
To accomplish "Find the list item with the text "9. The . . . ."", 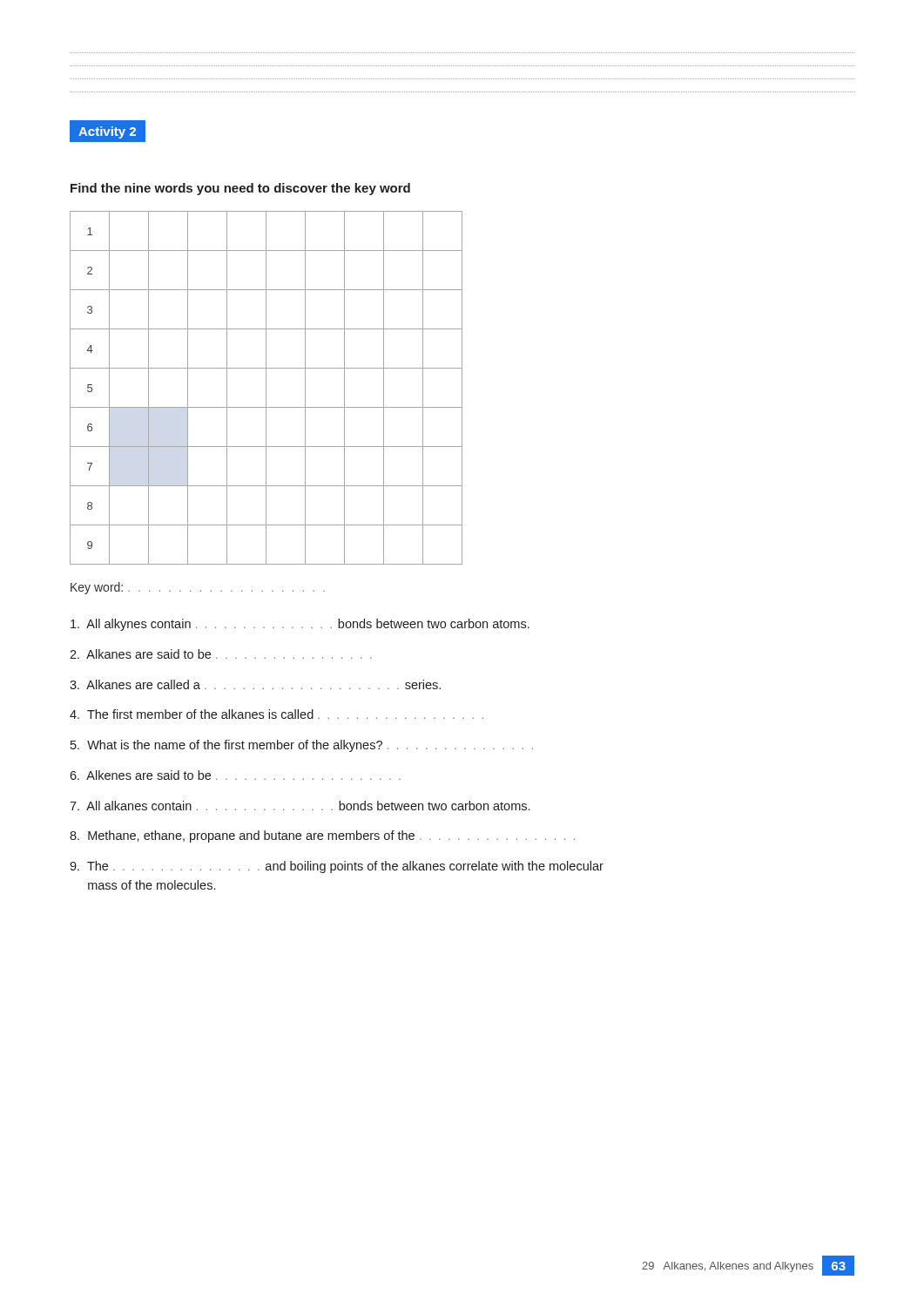I will [x=337, y=875].
